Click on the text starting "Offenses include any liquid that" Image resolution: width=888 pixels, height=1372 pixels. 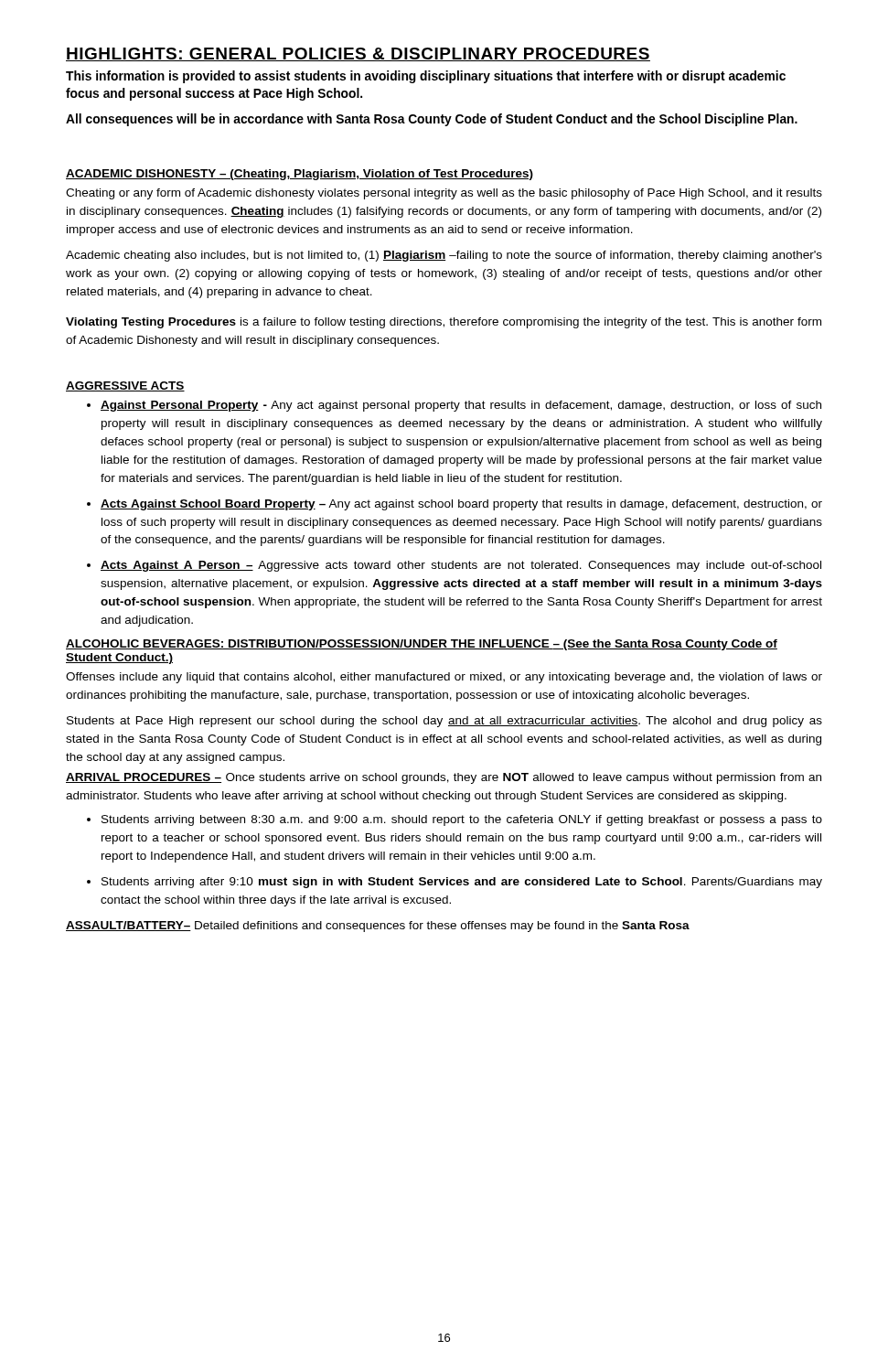(444, 686)
